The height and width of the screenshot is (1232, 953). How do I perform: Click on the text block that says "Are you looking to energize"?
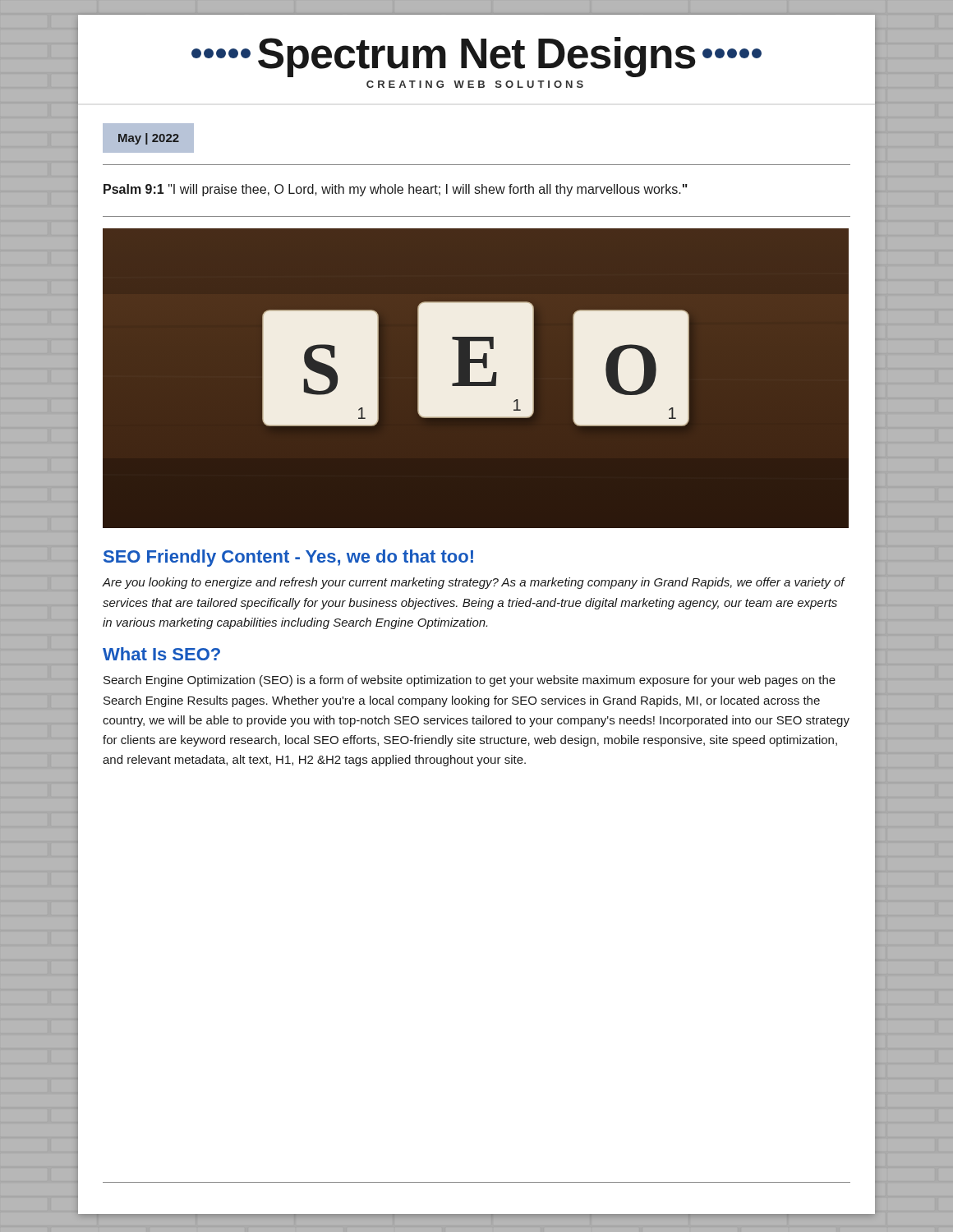[473, 602]
